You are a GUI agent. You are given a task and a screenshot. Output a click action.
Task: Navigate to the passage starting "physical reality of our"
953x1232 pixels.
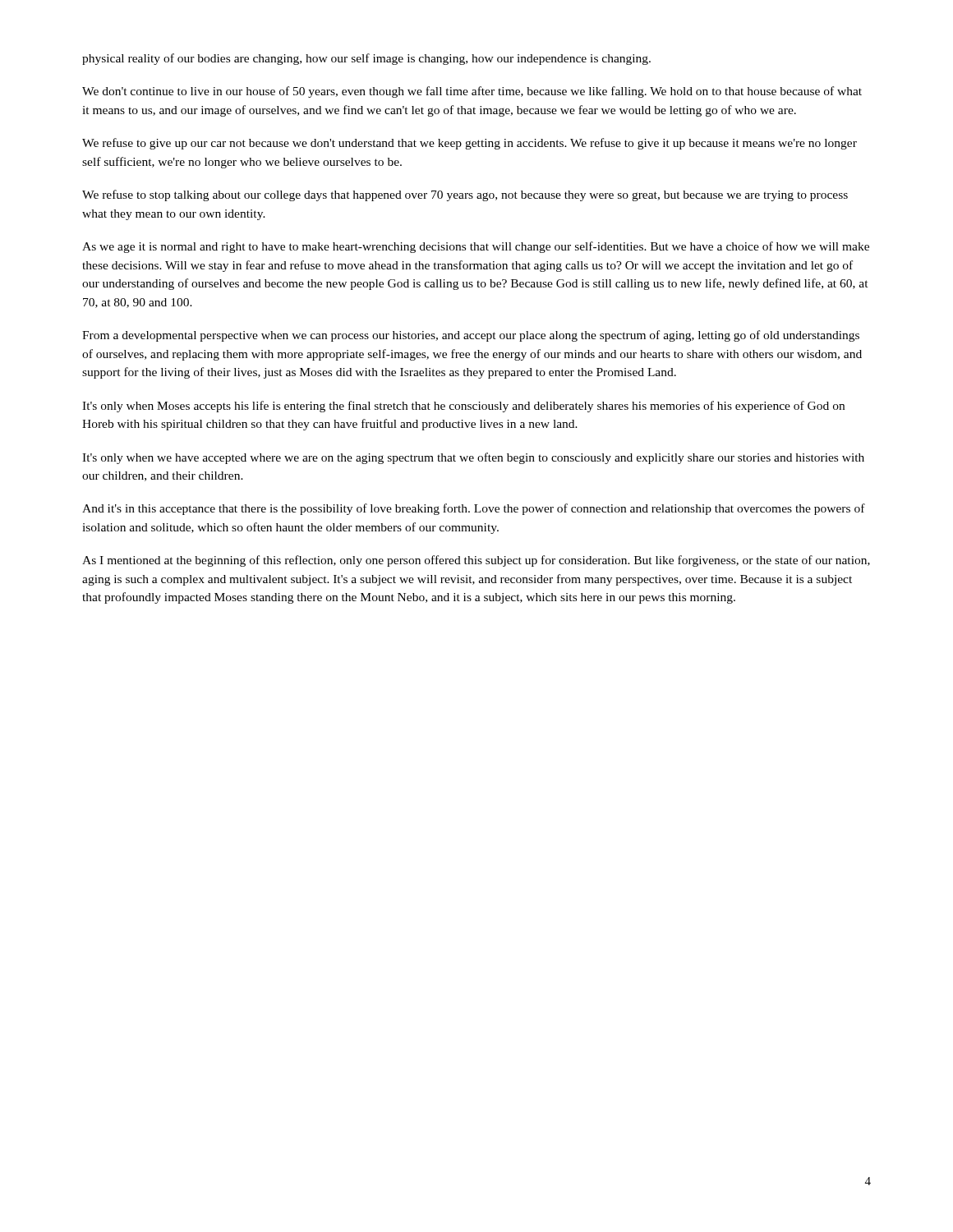point(367,58)
